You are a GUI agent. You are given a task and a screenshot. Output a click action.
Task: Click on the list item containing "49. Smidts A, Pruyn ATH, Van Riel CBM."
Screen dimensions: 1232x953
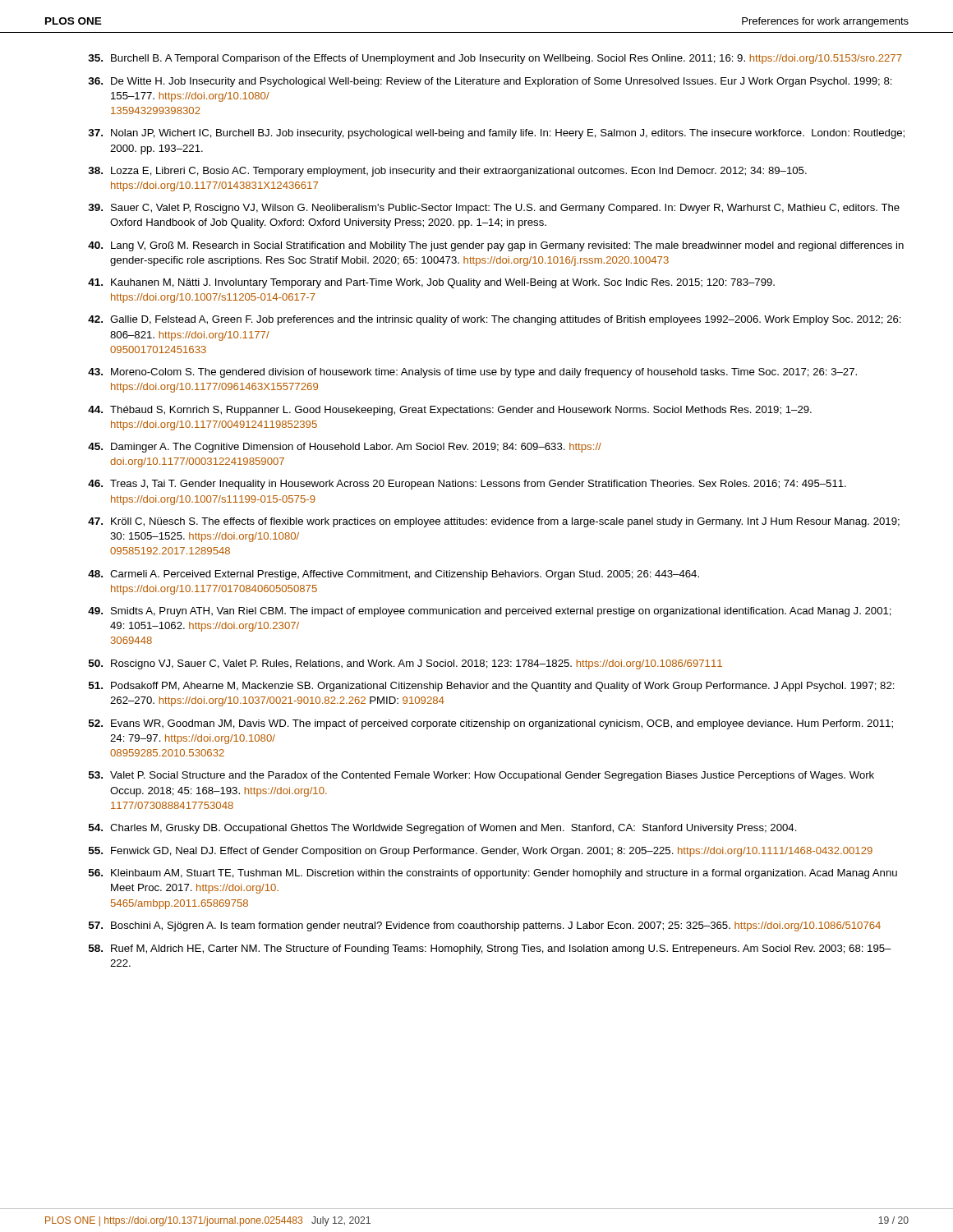pyautogui.click(x=490, y=612)
